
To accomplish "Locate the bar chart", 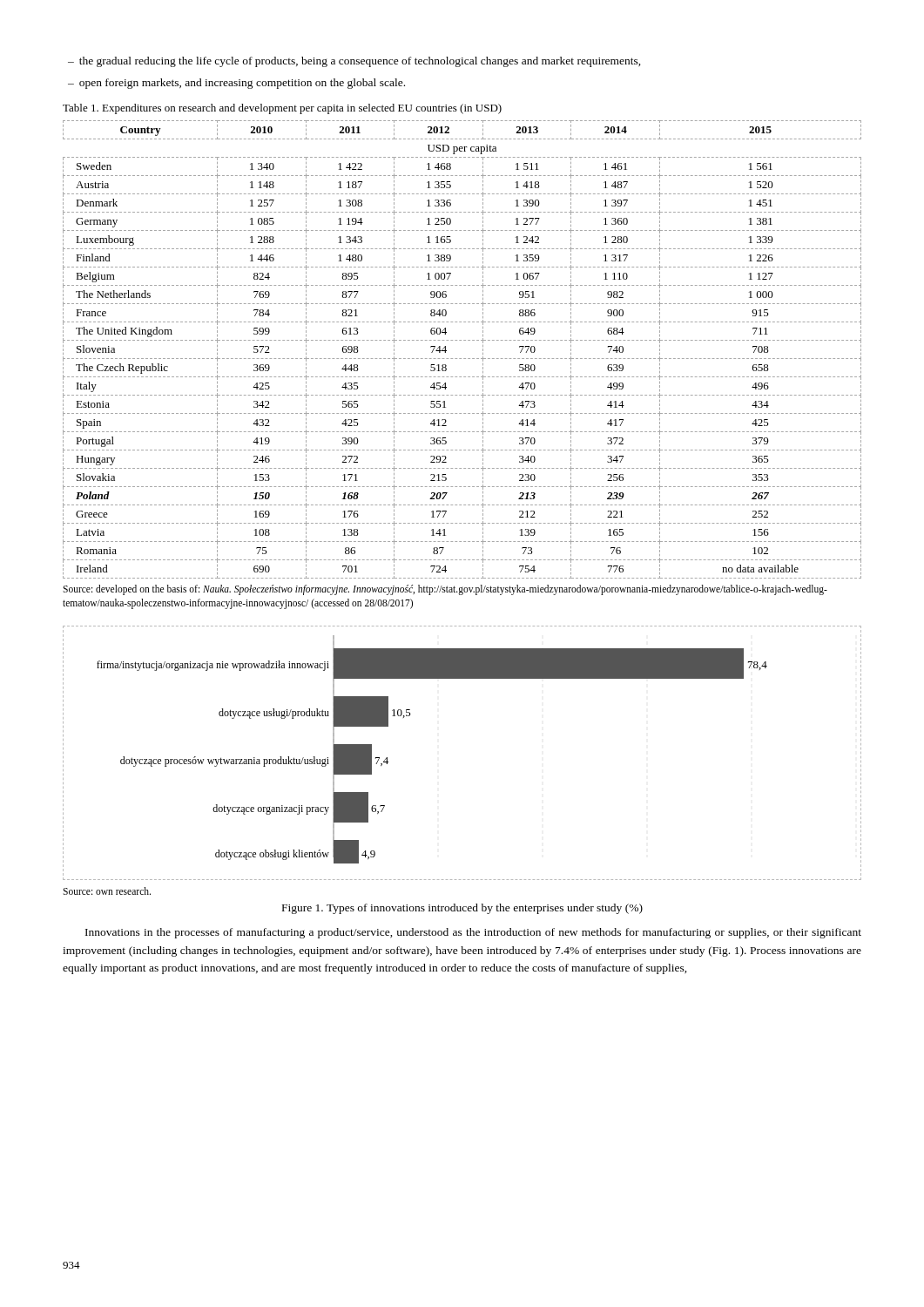I will (462, 753).
